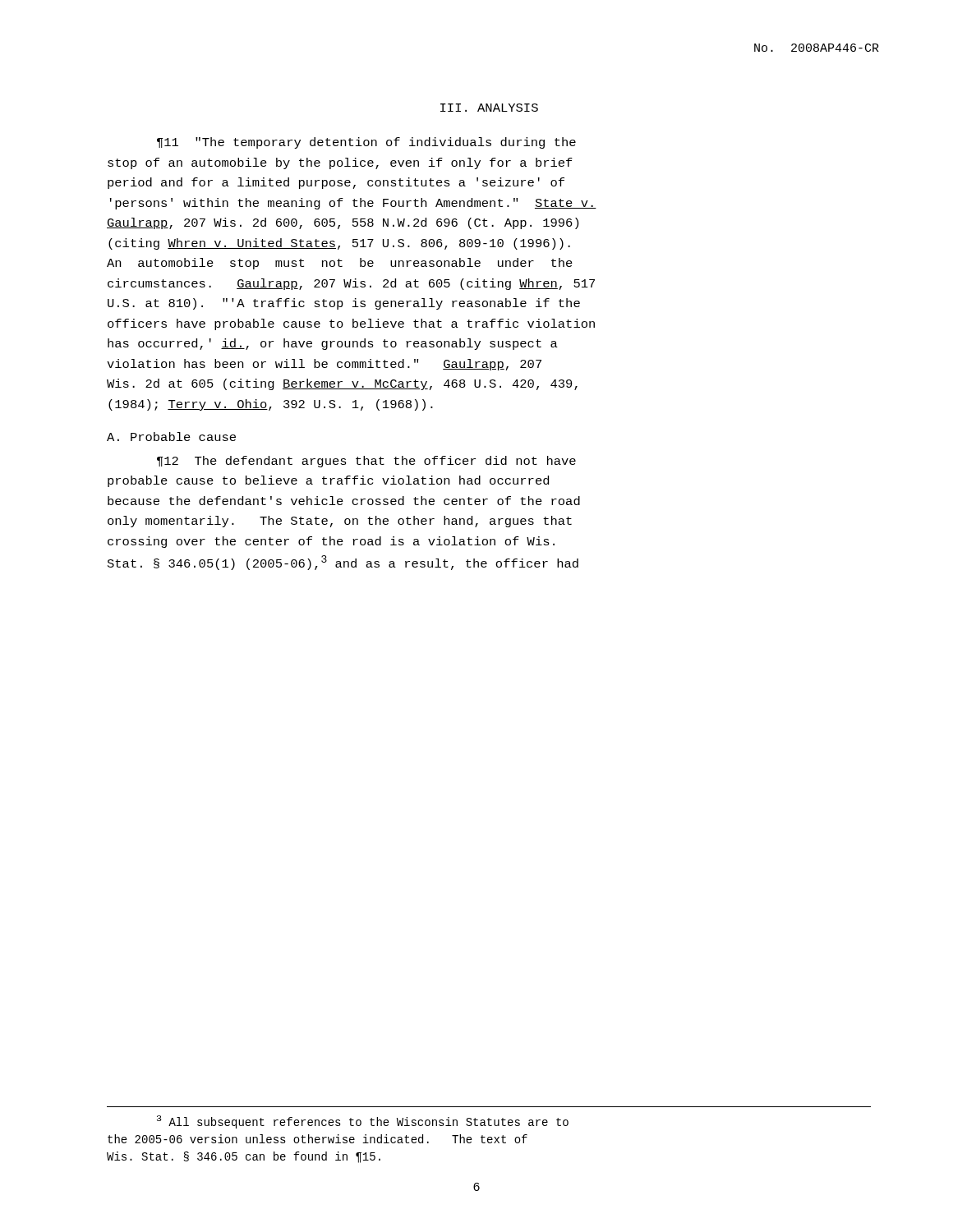Click on the section header containing "A. Probable cause"
The width and height of the screenshot is (953, 1232).
(172, 438)
